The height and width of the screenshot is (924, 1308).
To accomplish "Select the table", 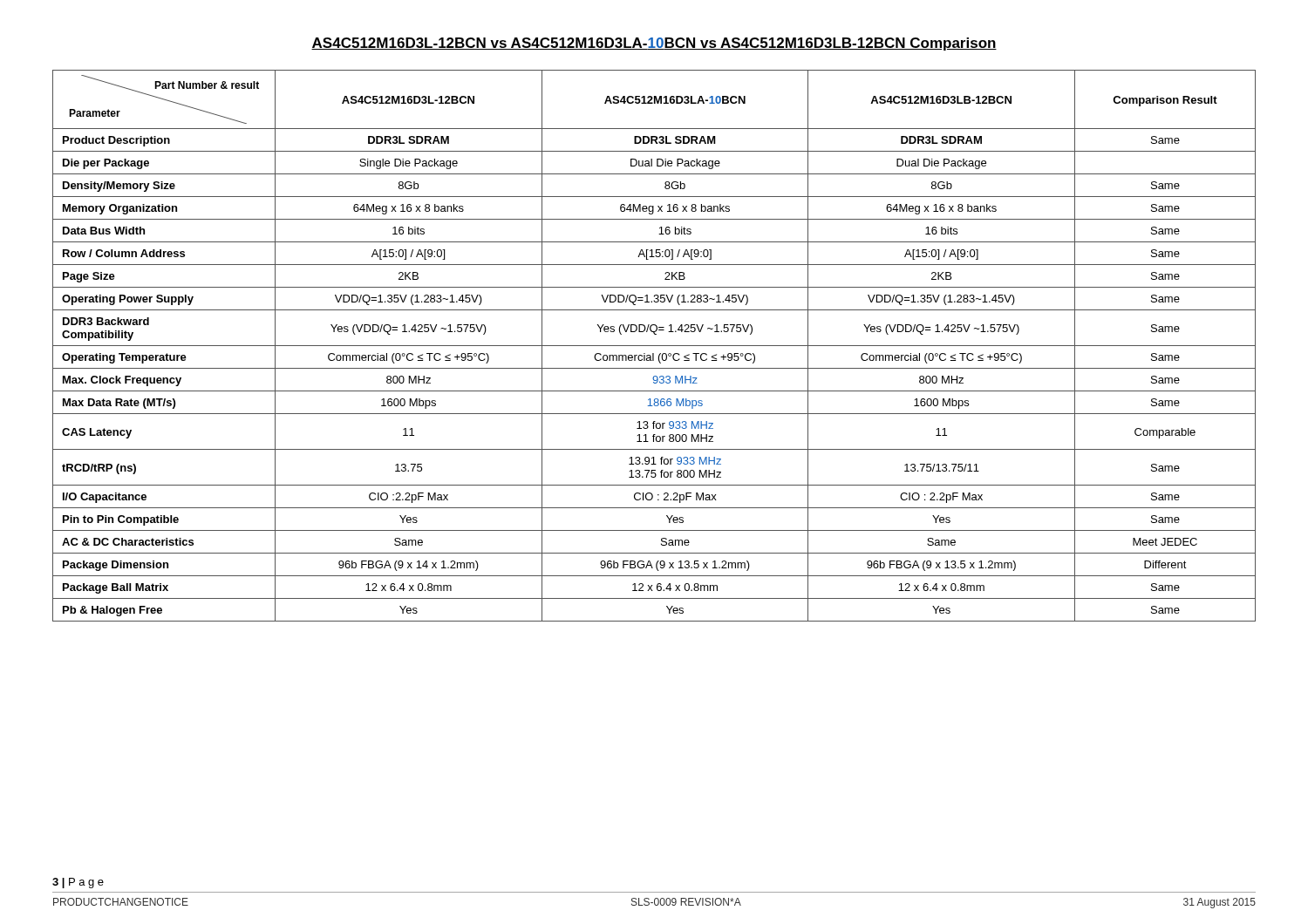I will (654, 346).
